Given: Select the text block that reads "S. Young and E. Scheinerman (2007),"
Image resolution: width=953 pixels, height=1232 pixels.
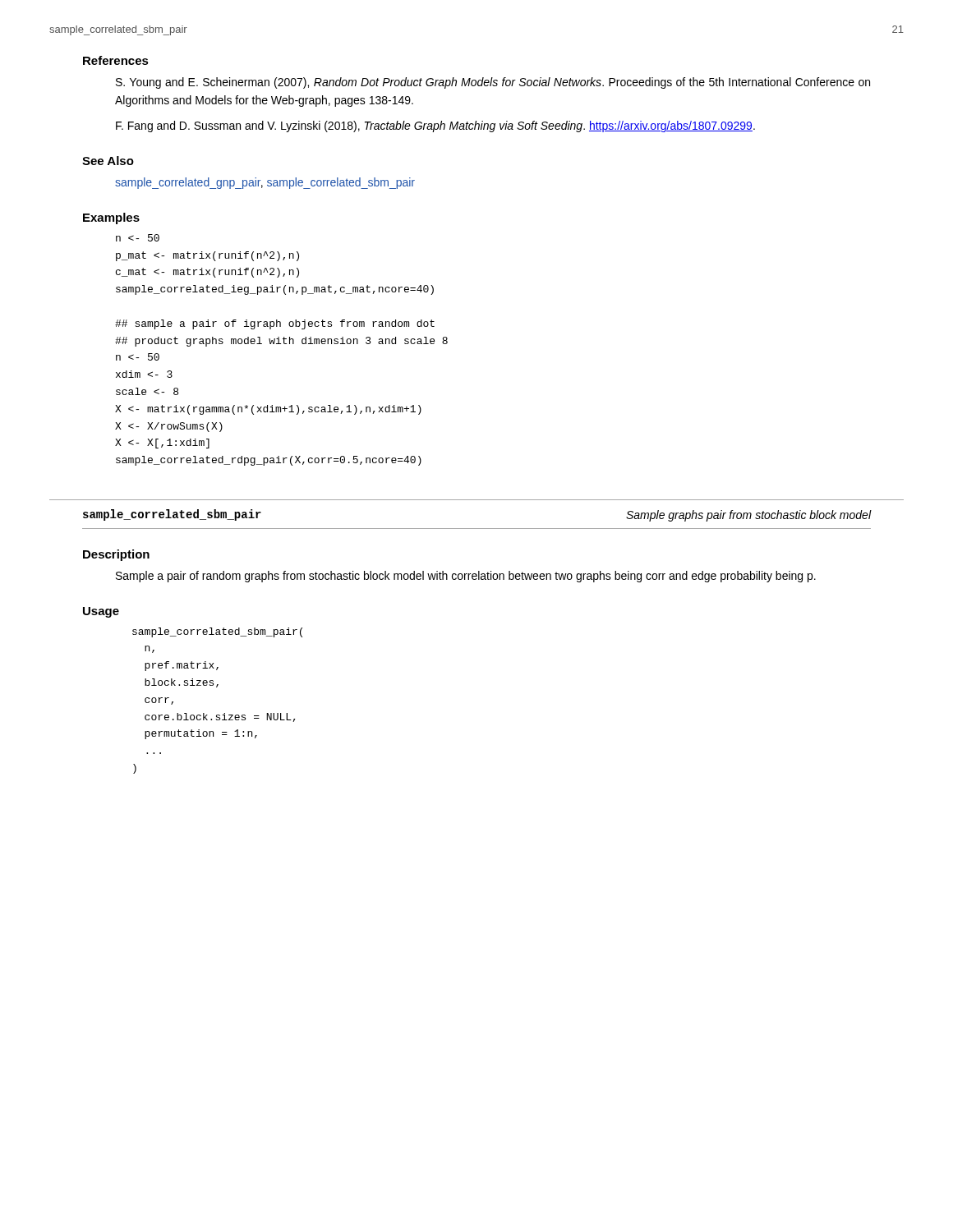Looking at the screenshot, I should (493, 91).
